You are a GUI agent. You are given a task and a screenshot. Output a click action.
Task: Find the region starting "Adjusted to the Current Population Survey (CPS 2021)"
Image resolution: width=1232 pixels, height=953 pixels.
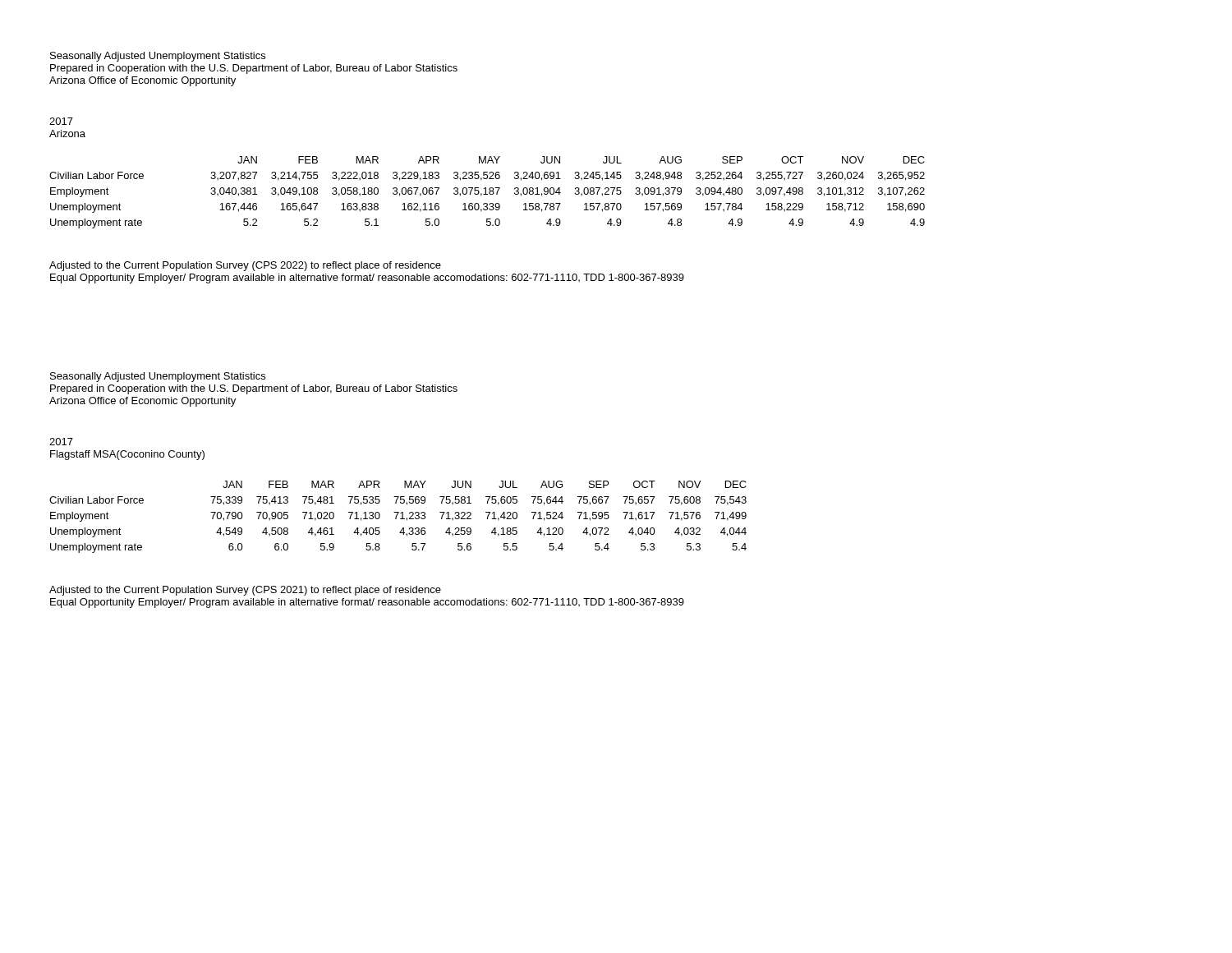367,596
